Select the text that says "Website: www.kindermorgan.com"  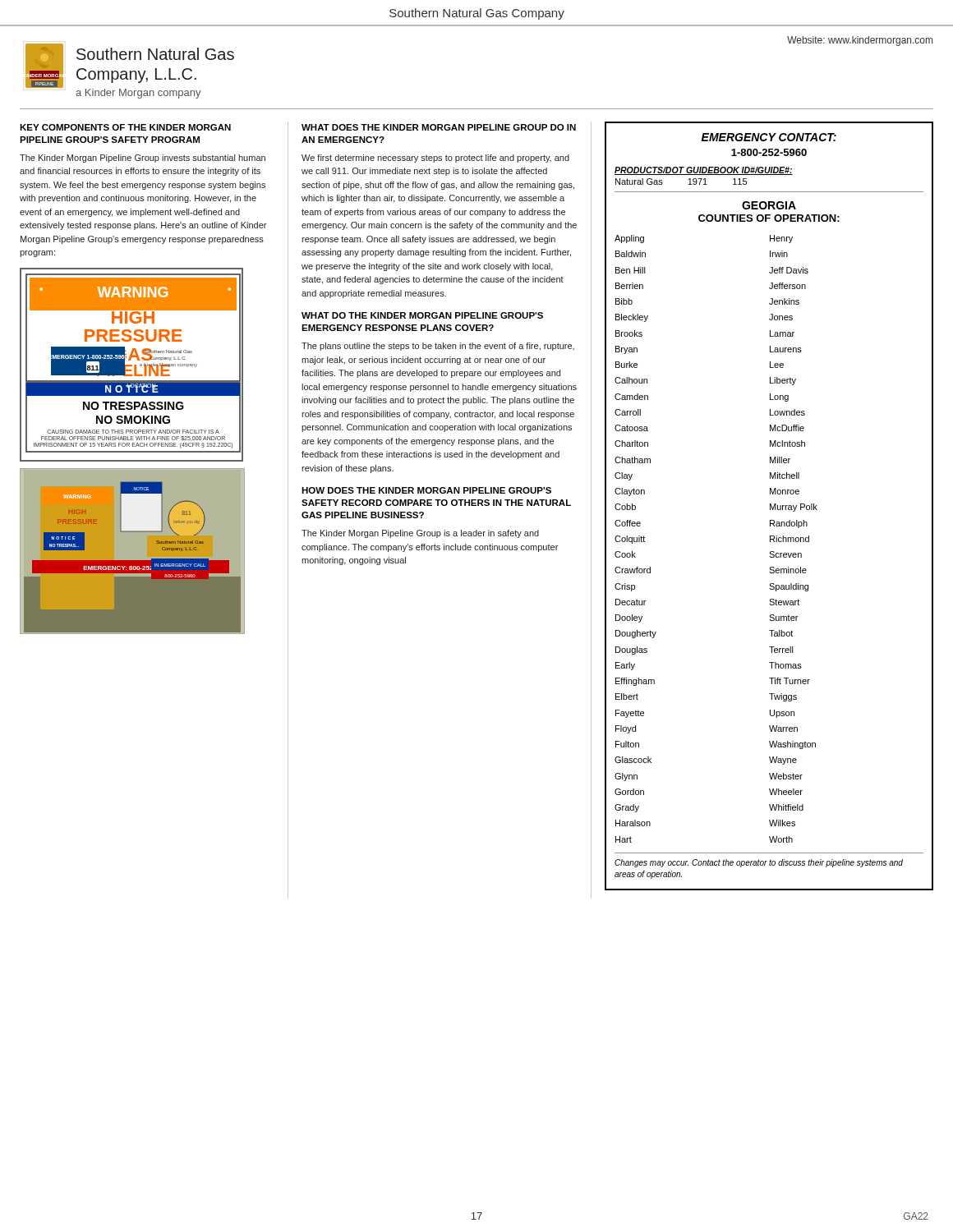[x=860, y=40]
